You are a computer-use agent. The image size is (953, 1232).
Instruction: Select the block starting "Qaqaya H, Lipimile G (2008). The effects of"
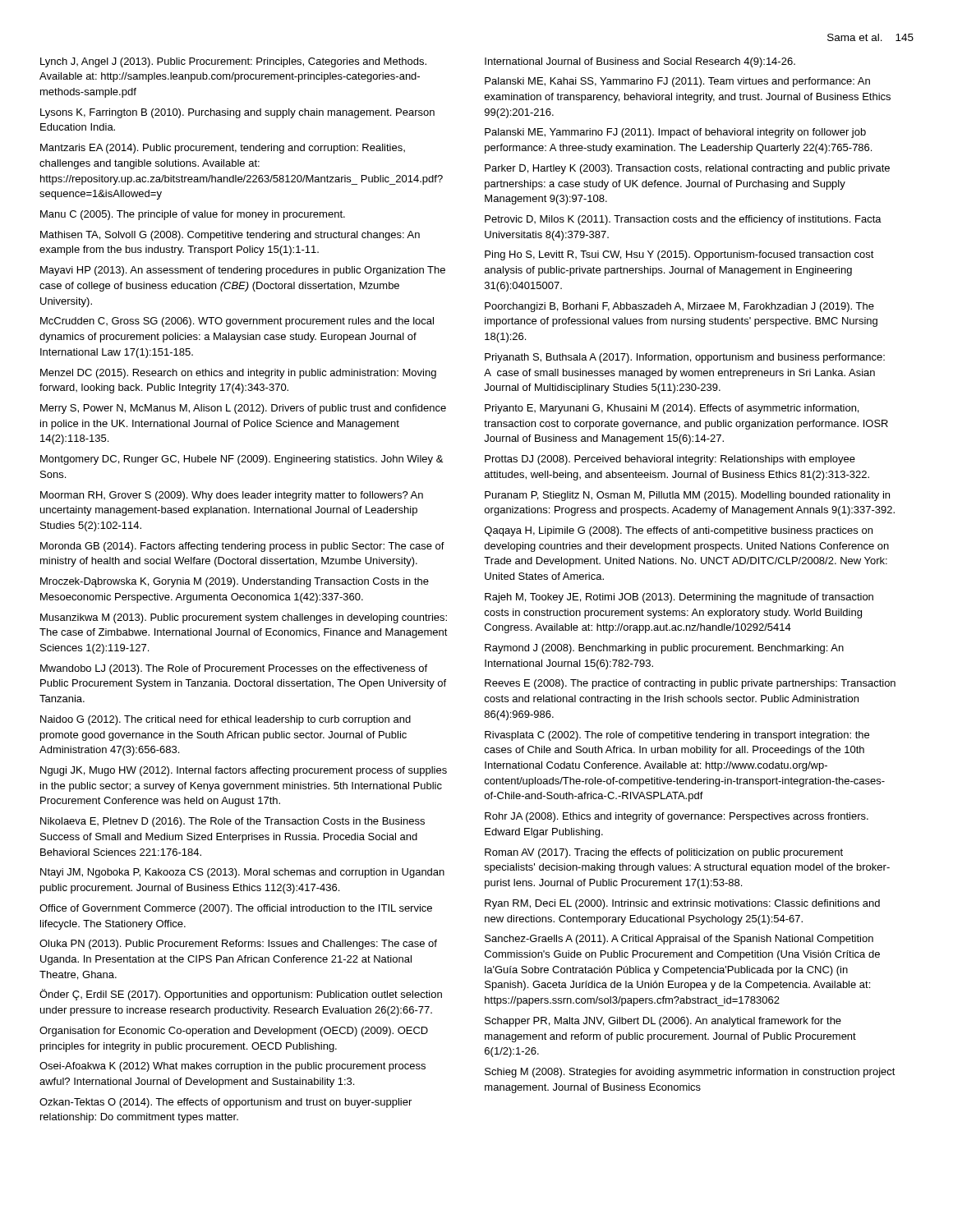tap(687, 553)
